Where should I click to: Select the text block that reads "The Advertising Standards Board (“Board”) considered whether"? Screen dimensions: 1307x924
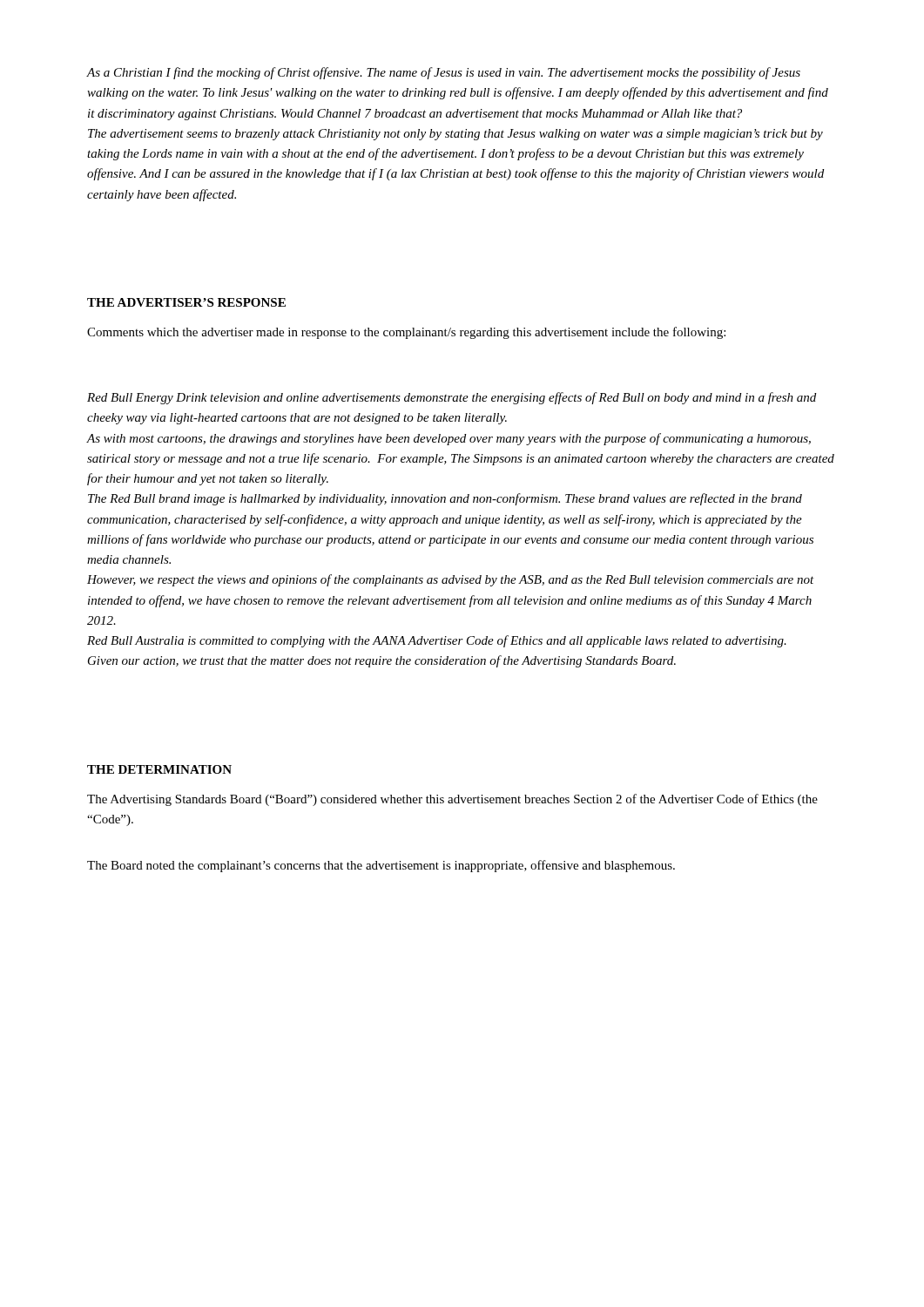452,809
